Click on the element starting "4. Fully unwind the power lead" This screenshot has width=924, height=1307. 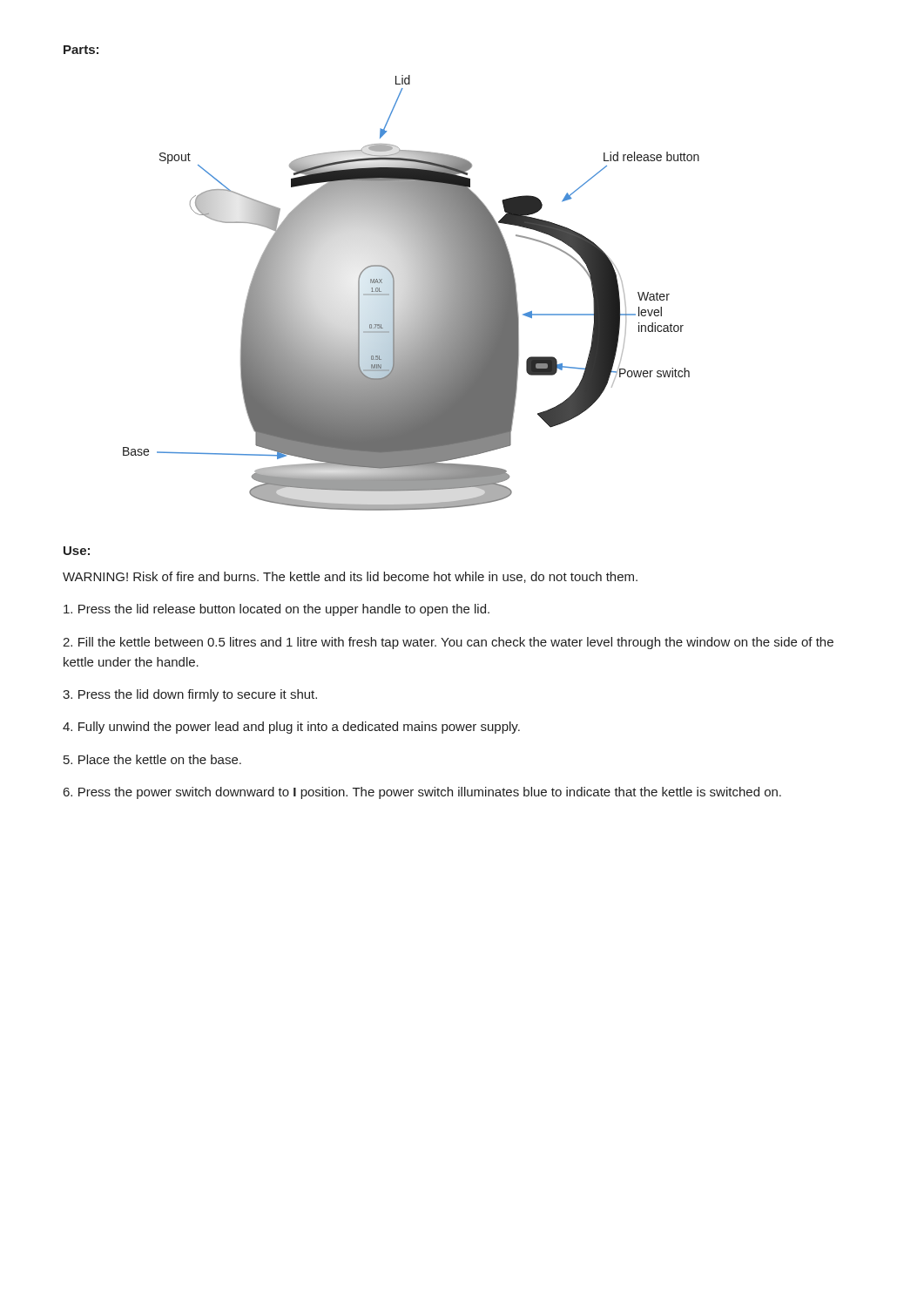(x=292, y=726)
